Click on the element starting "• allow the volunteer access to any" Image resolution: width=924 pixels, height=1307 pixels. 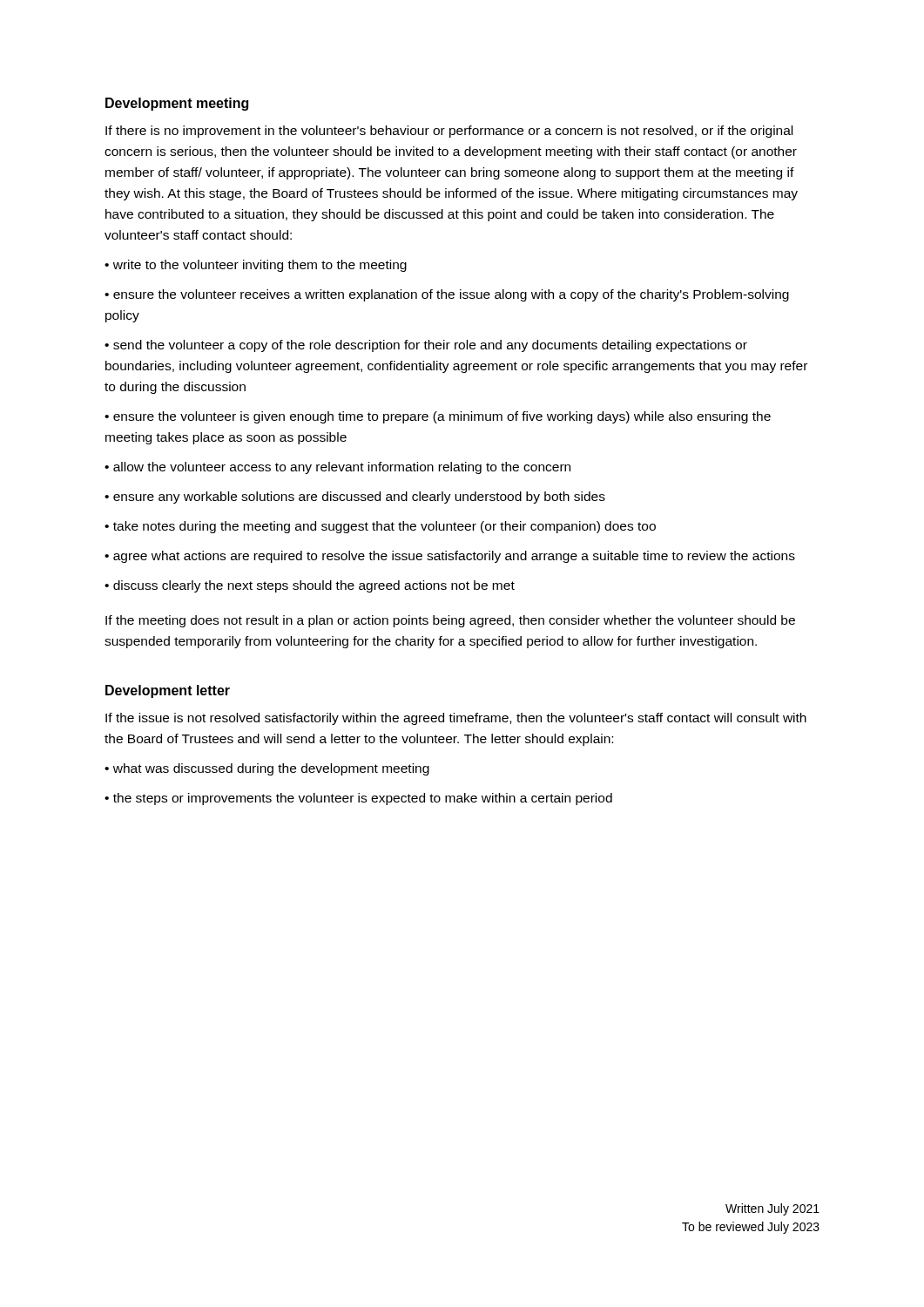(x=338, y=467)
